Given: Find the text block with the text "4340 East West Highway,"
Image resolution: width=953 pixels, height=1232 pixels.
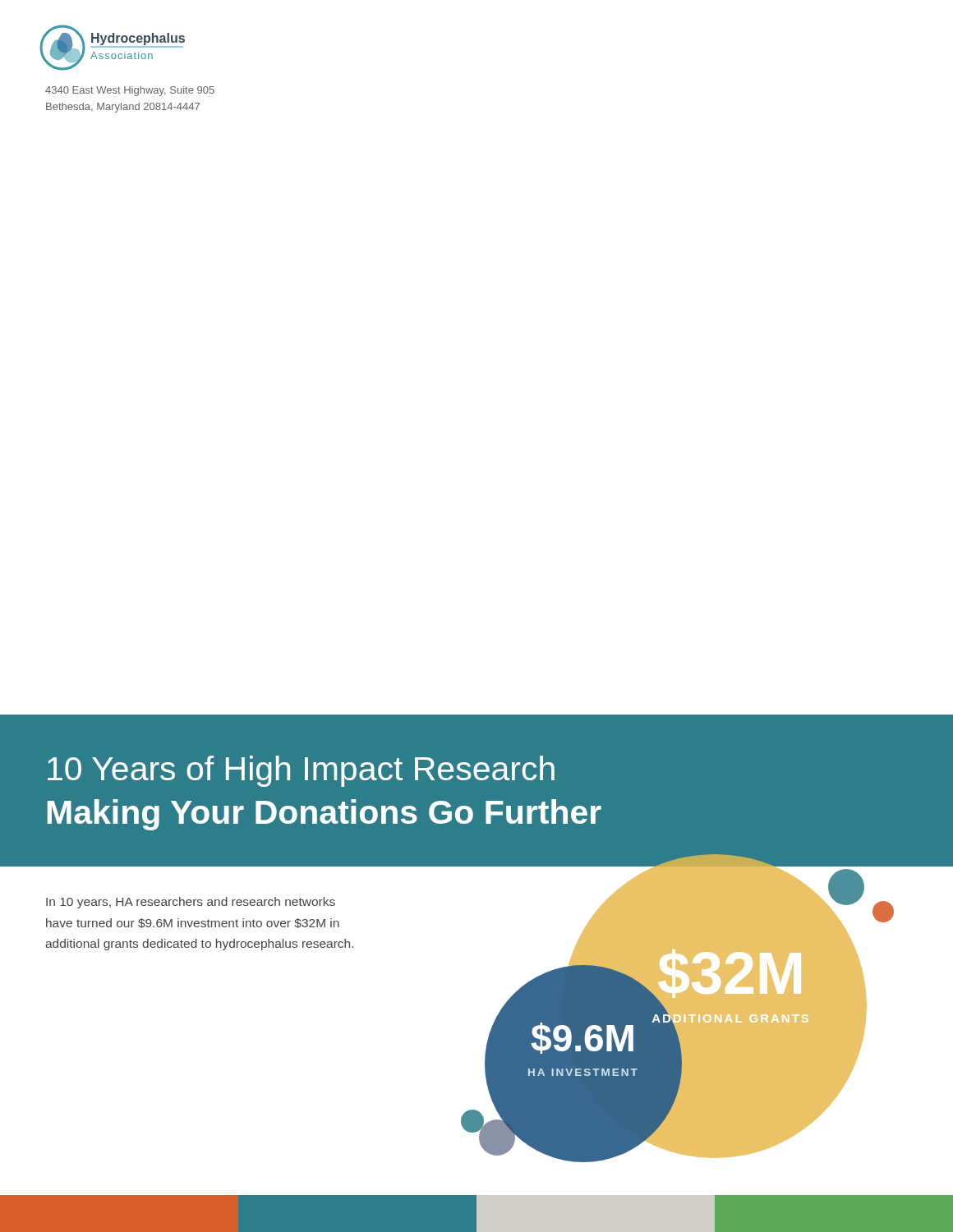Looking at the screenshot, I should tap(130, 98).
